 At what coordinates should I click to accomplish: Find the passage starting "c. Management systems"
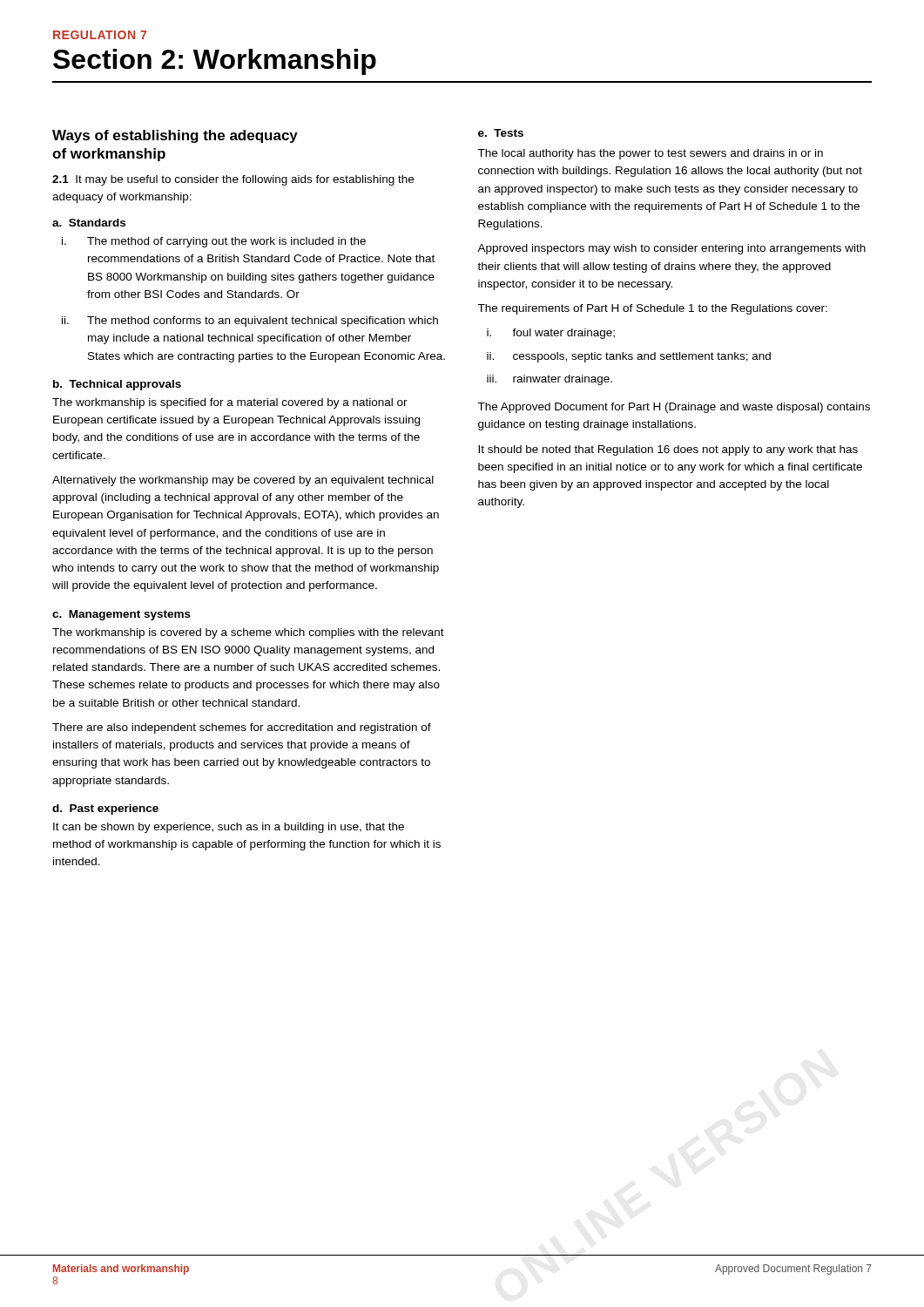coord(122,613)
